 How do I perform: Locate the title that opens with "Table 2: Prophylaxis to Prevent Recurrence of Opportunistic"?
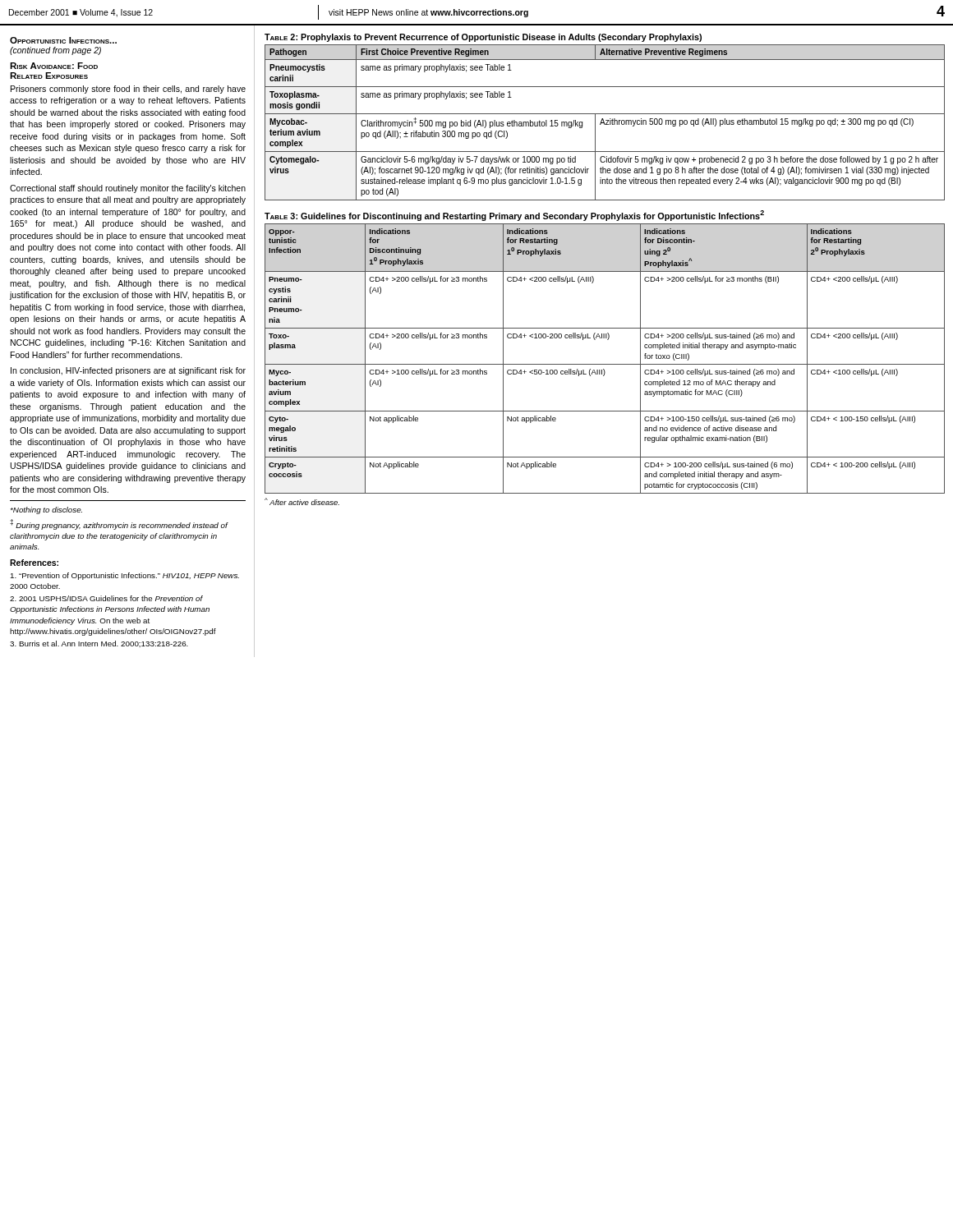[483, 37]
